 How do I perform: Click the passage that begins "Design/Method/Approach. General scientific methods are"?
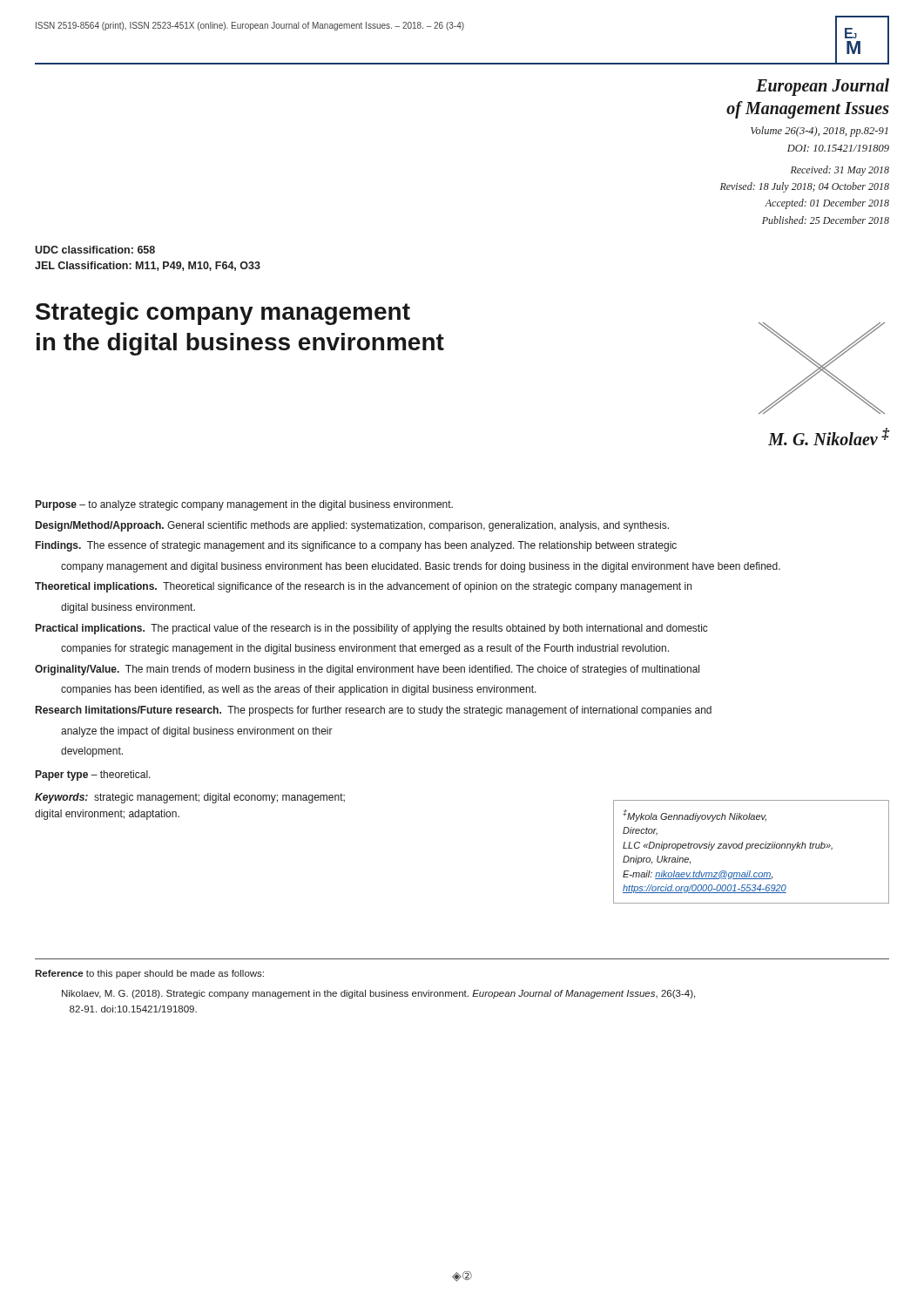(352, 525)
